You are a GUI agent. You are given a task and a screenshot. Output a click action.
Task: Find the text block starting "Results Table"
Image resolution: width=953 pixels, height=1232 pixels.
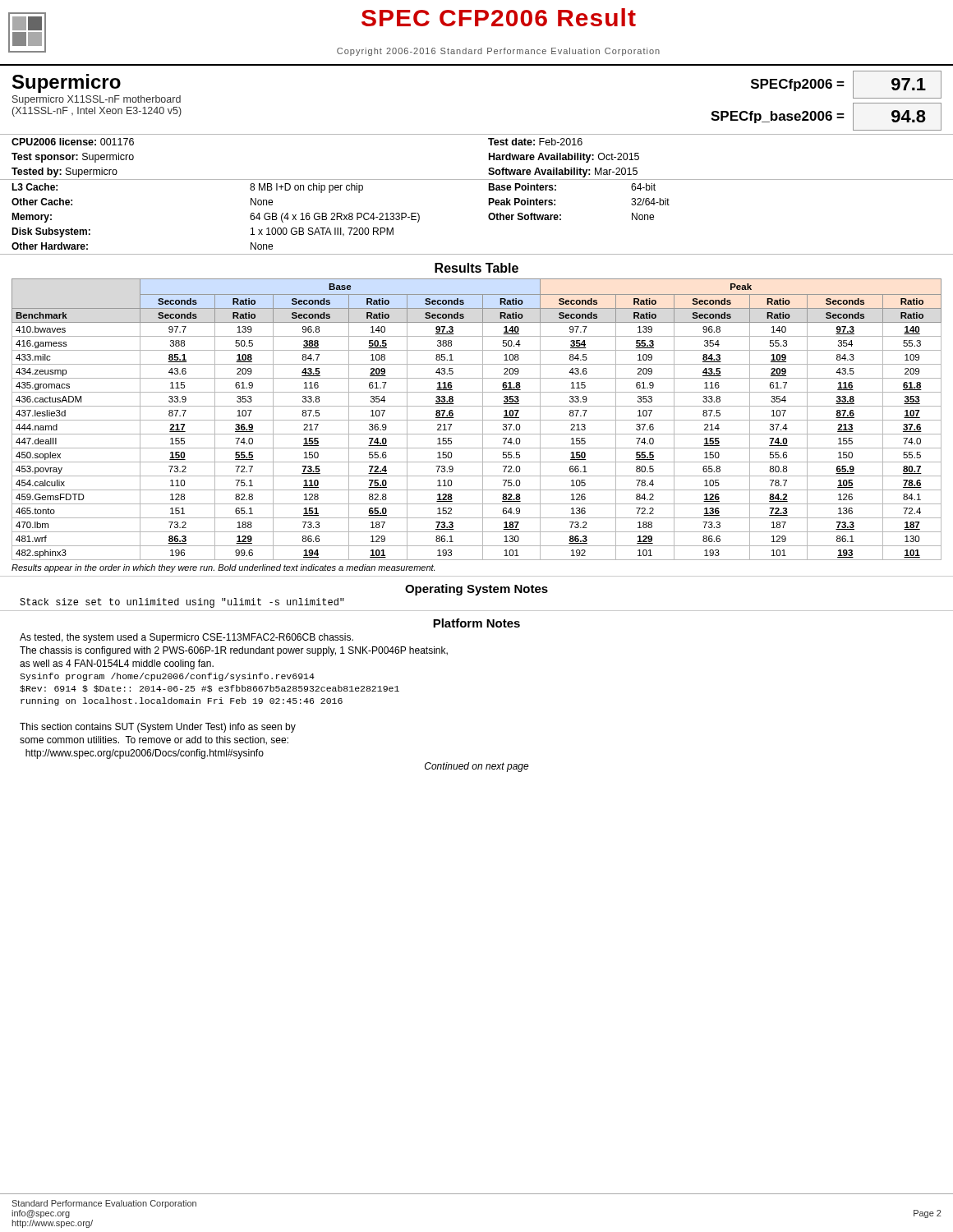[476, 268]
